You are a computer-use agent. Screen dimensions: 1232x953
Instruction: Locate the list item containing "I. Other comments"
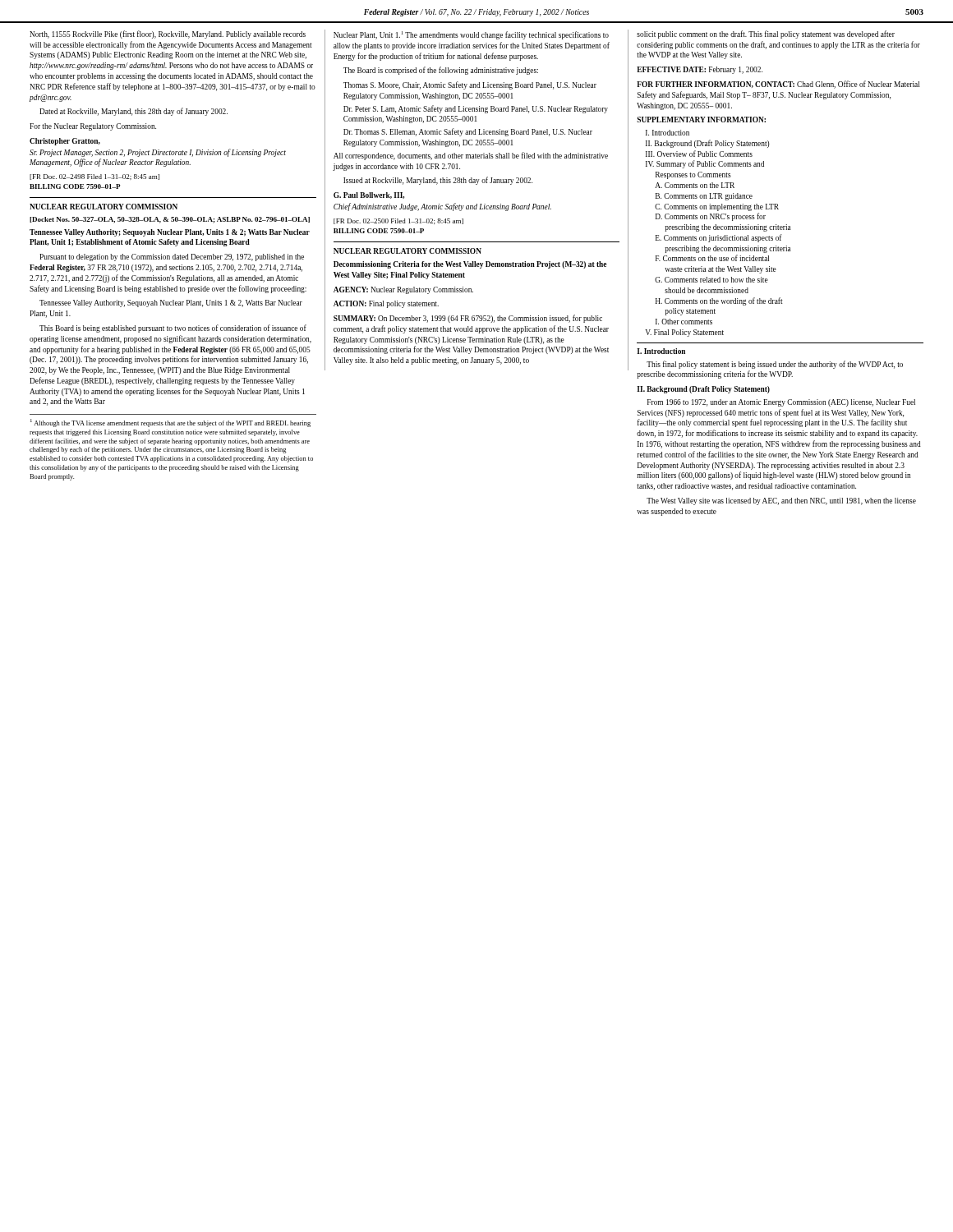point(684,322)
